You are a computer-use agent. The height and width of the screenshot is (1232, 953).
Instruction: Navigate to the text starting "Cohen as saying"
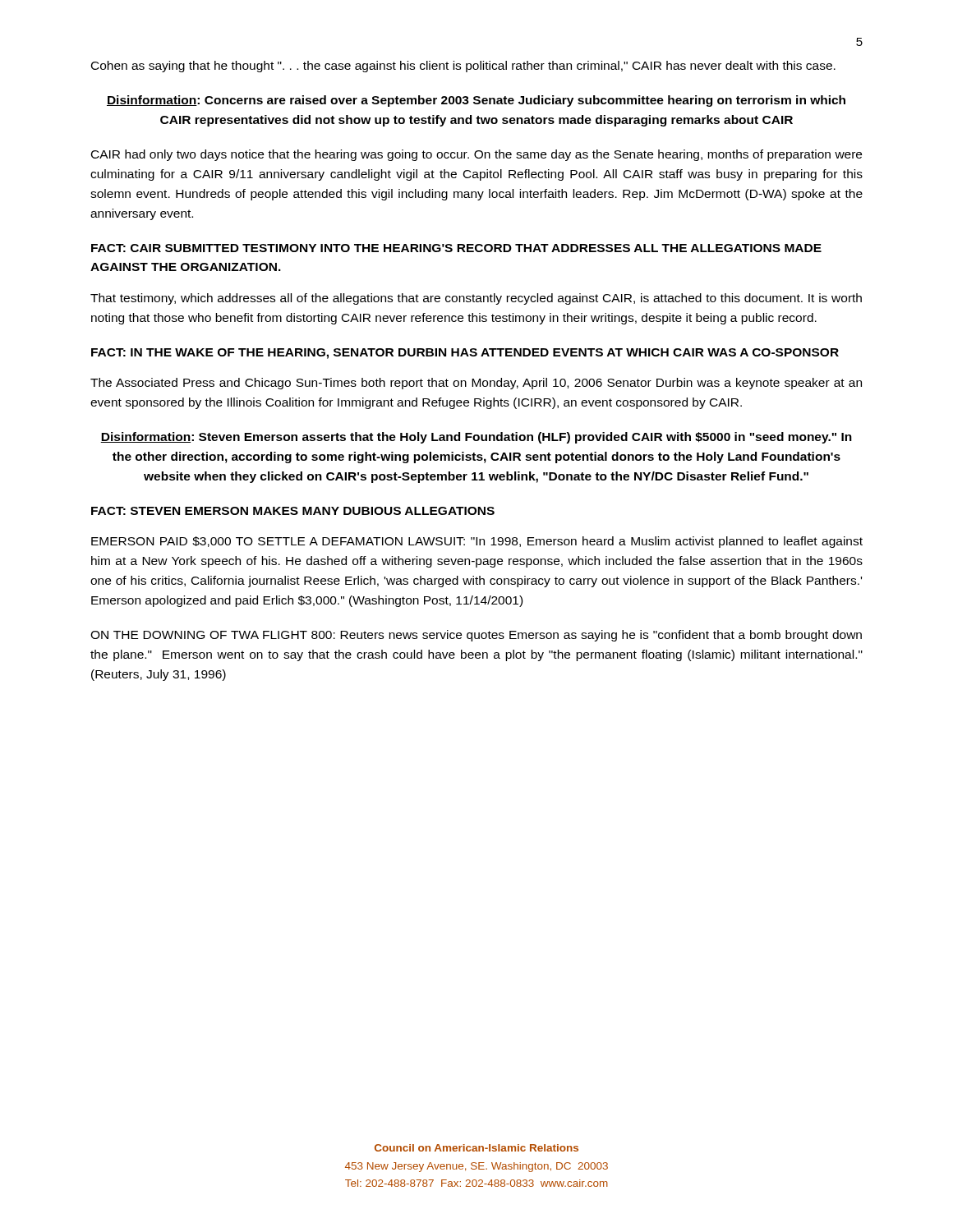(463, 65)
